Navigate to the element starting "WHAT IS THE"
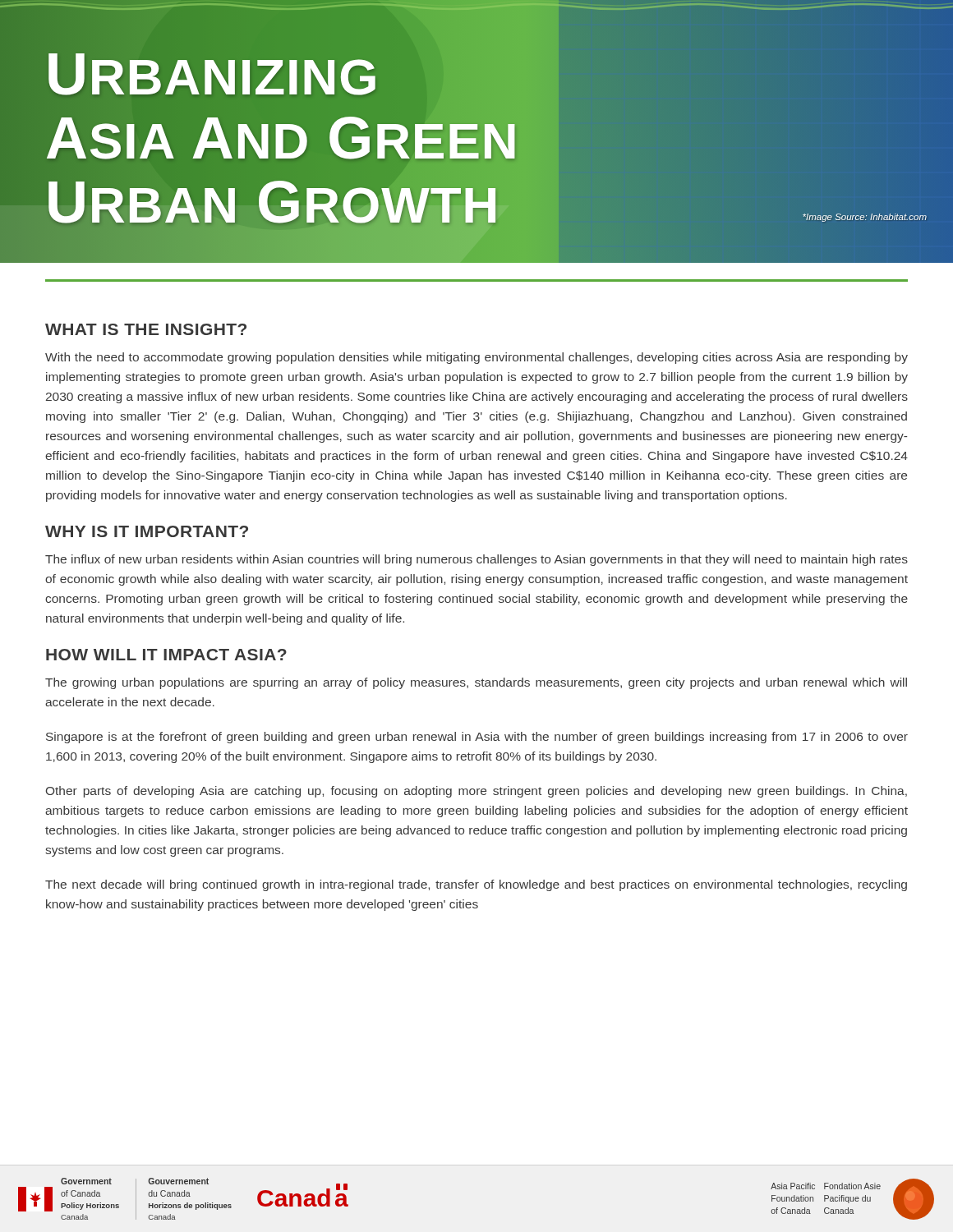Image resolution: width=953 pixels, height=1232 pixels. coord(147,329)
